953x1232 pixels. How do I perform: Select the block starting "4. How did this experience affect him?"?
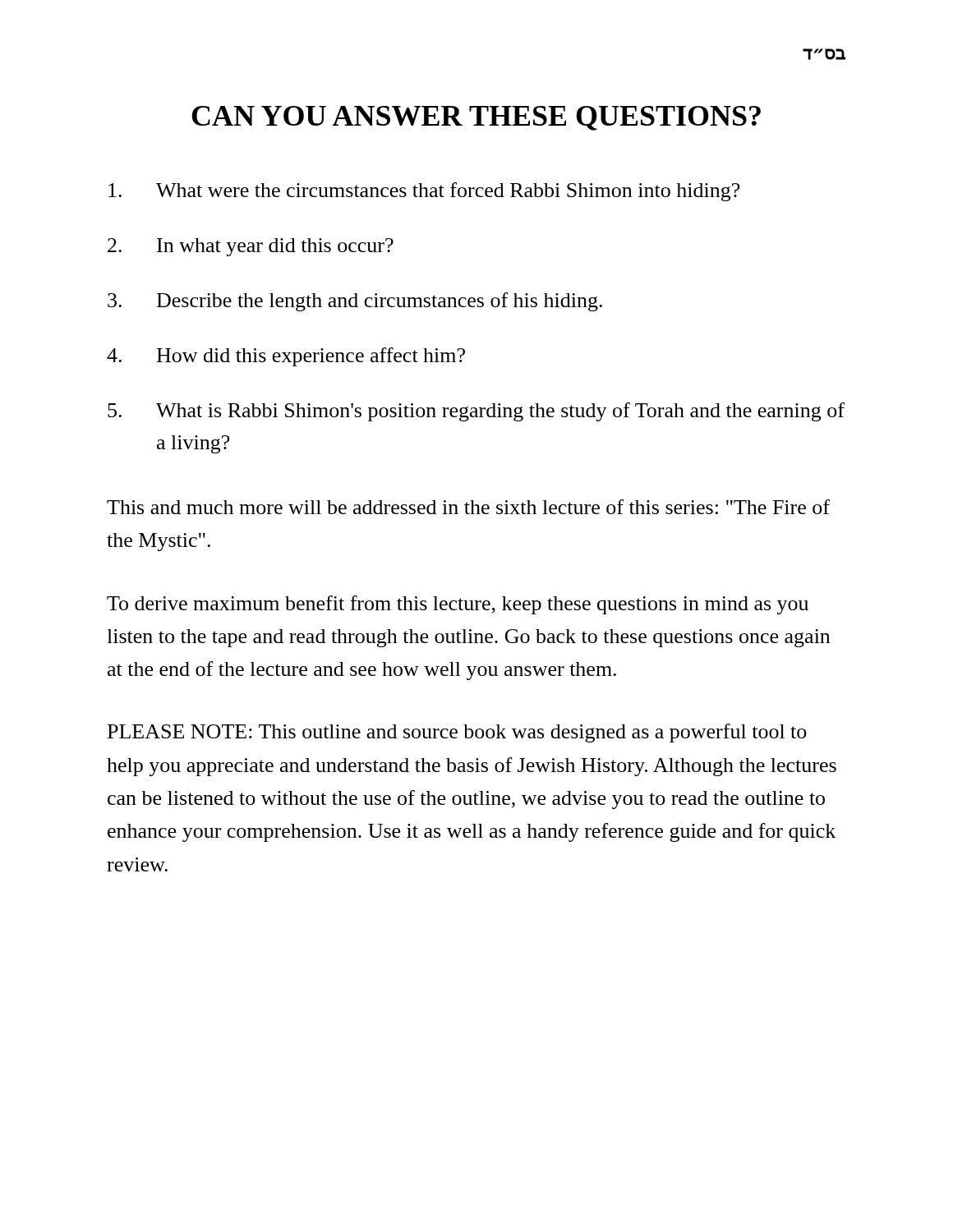click(476, 355)
